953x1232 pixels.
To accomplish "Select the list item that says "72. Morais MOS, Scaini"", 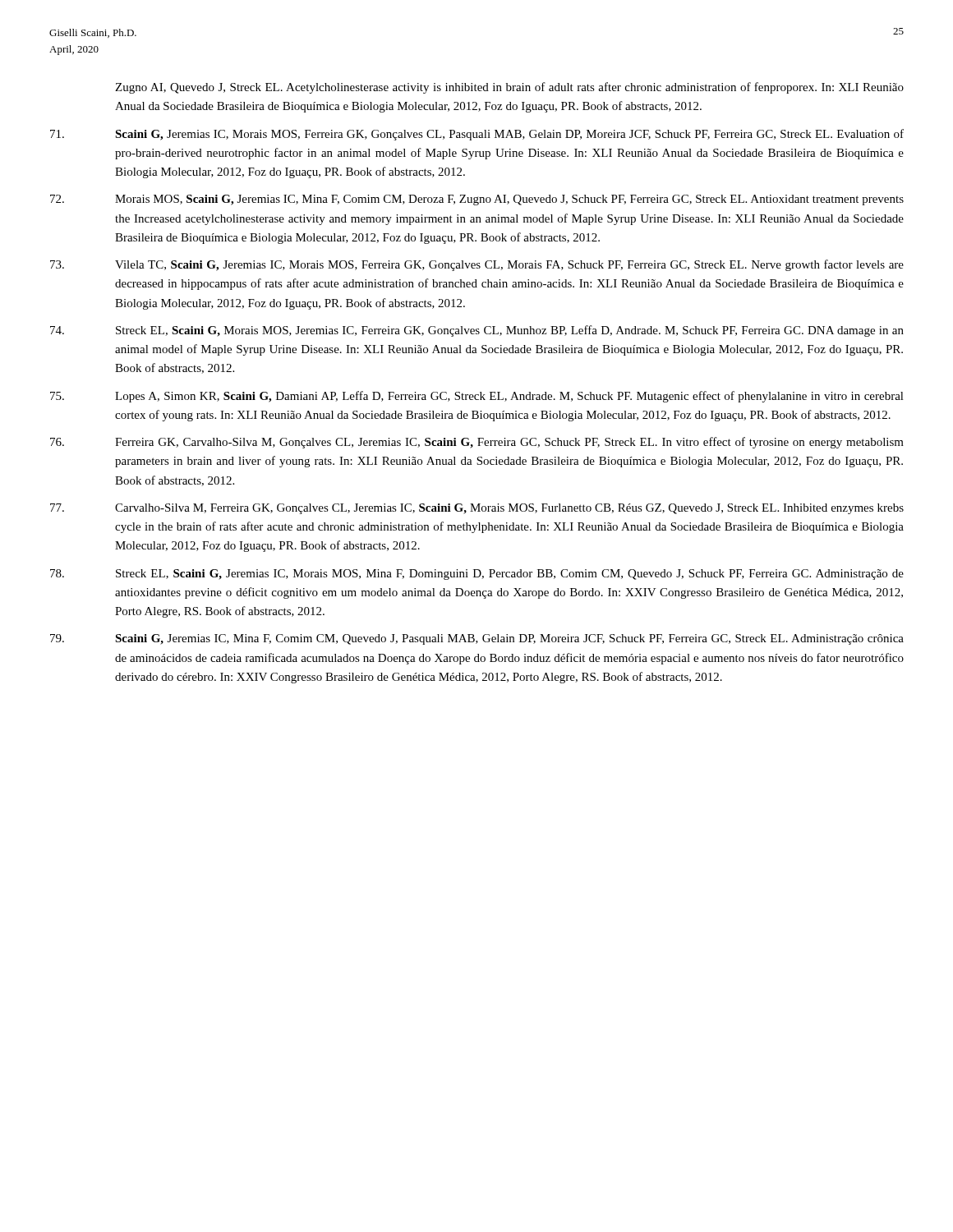I will (x=476, y=219).
